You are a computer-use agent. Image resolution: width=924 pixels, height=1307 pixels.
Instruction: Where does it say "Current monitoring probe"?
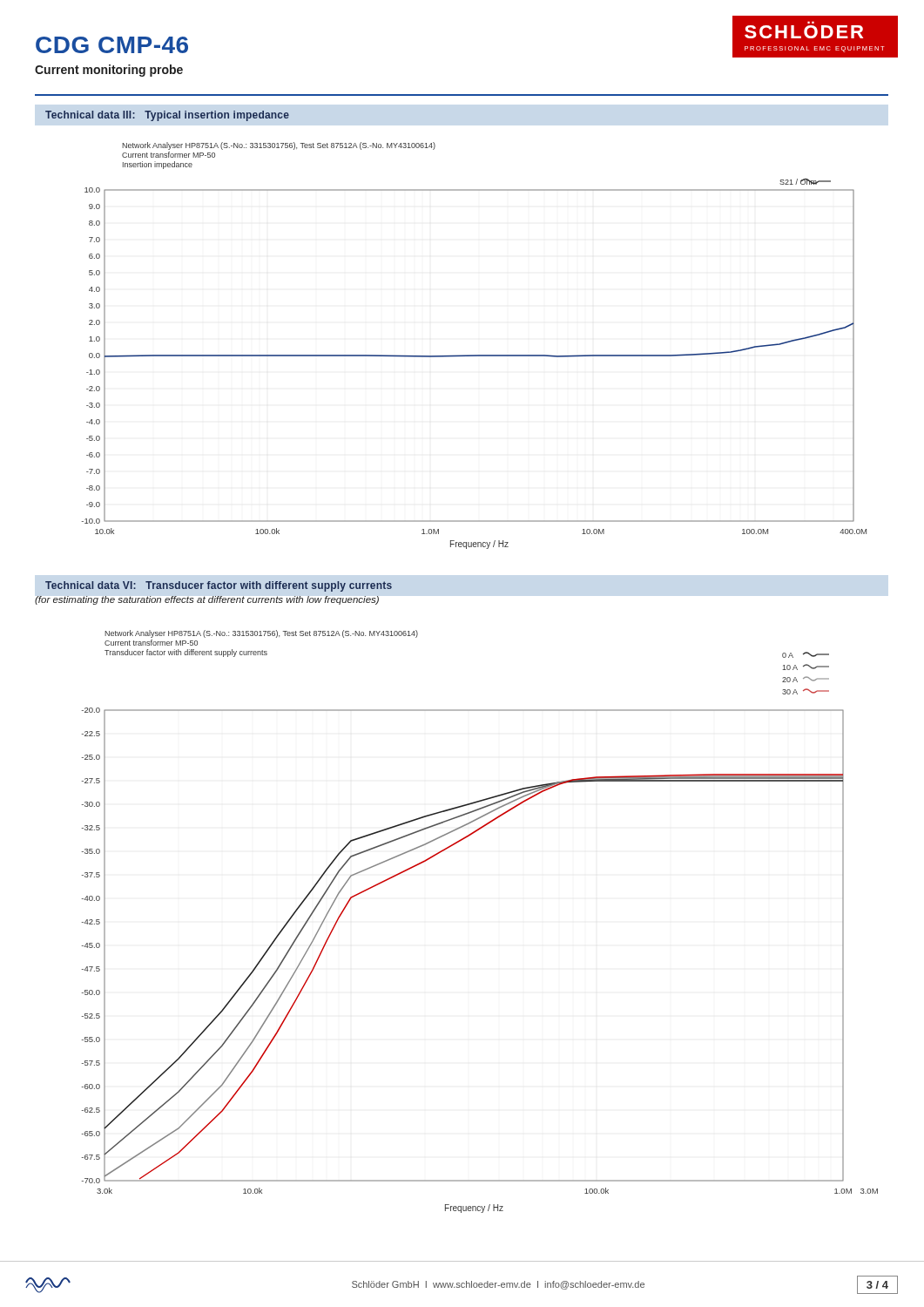coord(109,70)
